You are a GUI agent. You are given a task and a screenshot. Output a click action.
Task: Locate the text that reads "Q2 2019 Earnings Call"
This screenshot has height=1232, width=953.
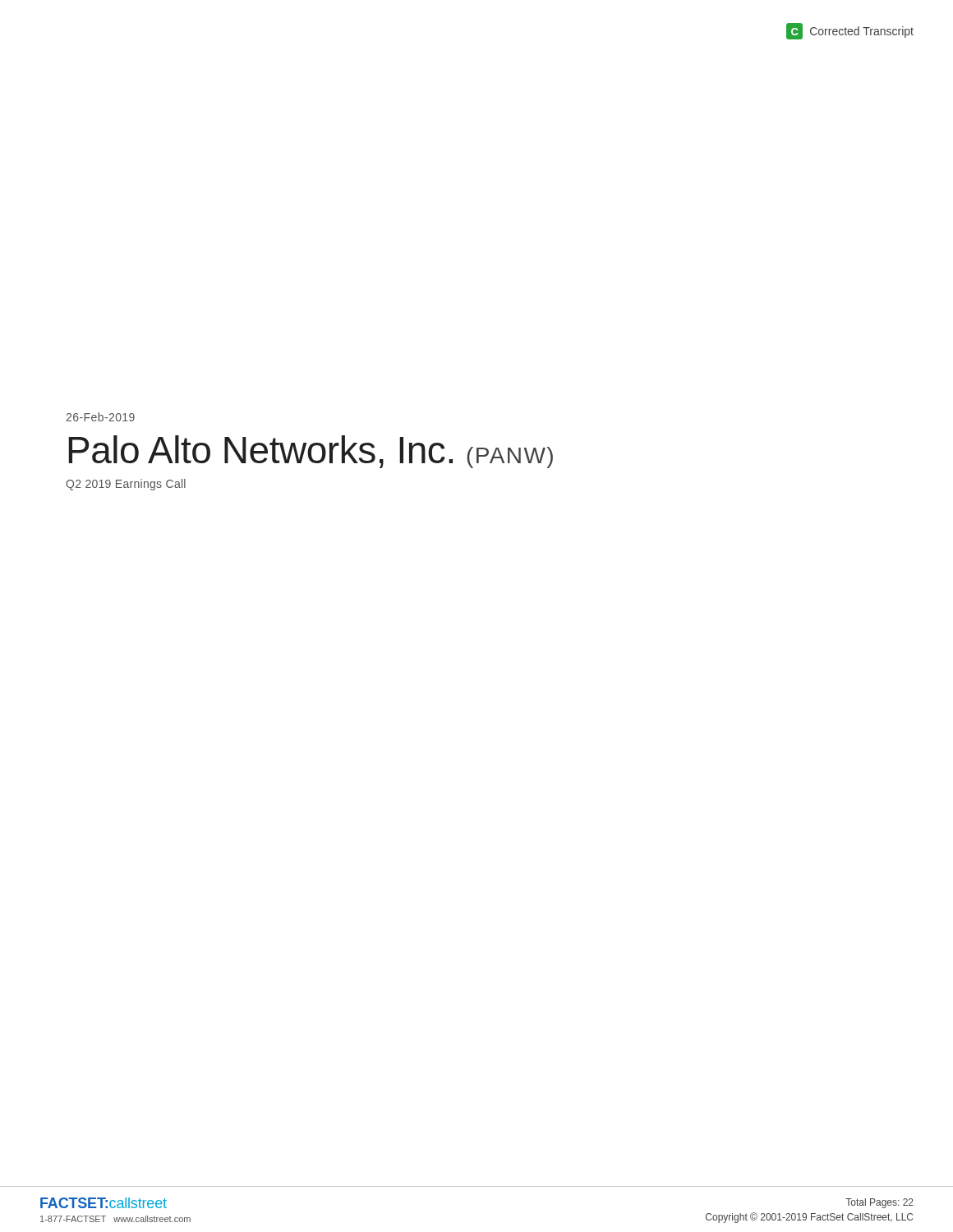[126, 484]
